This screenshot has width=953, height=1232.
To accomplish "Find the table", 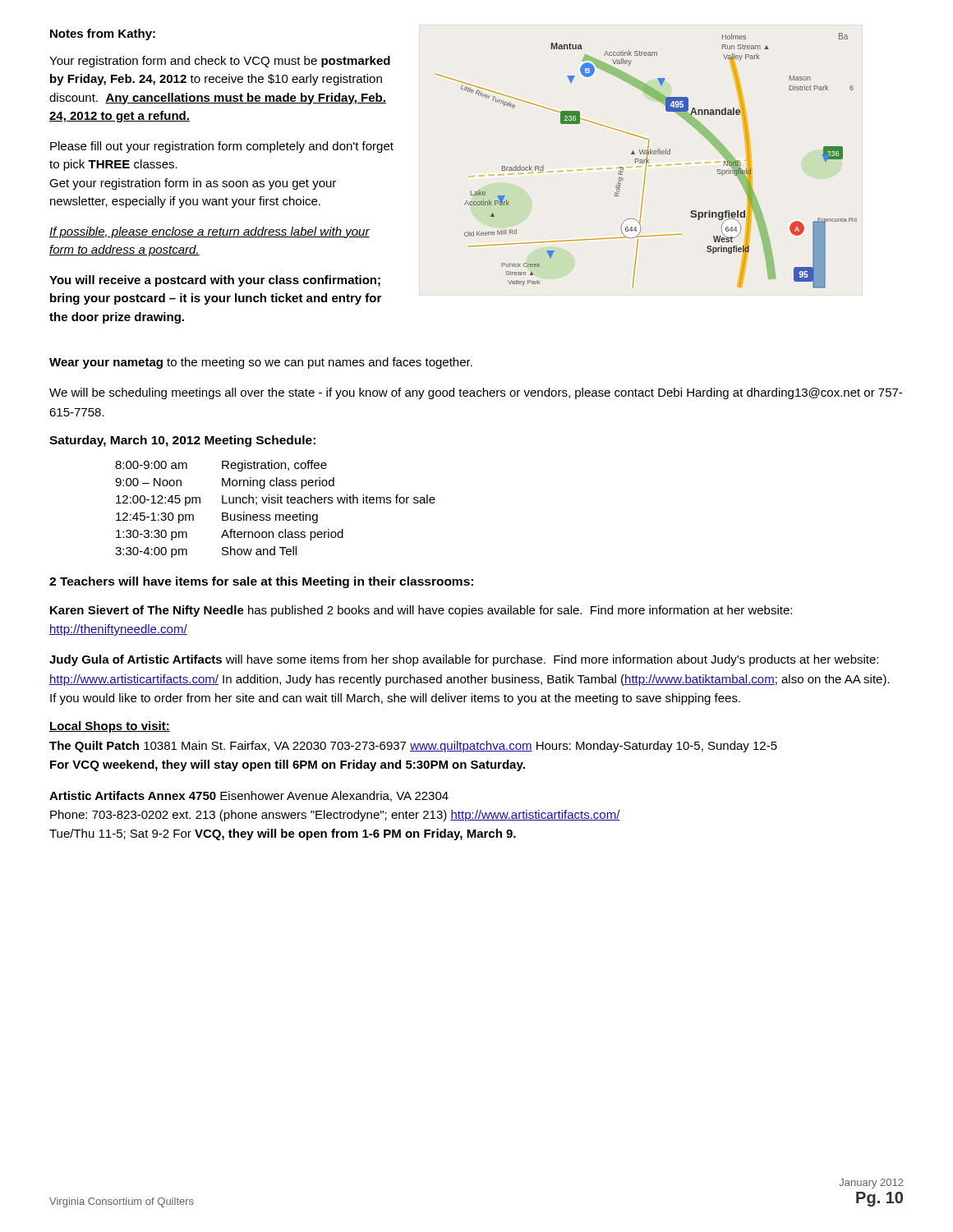I will (x=476, y=507).
